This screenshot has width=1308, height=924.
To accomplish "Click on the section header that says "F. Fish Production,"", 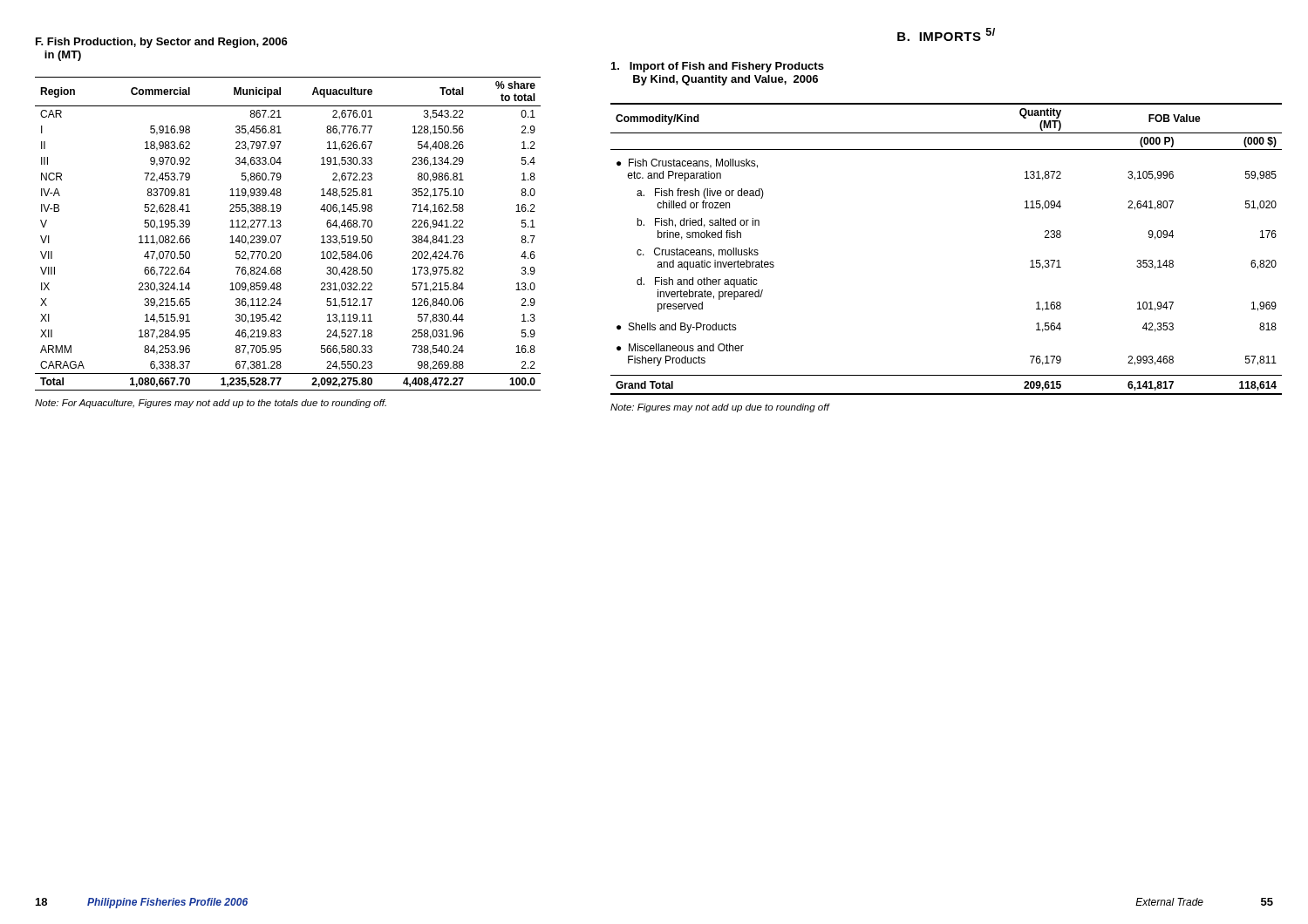I will tap(161, 48).
